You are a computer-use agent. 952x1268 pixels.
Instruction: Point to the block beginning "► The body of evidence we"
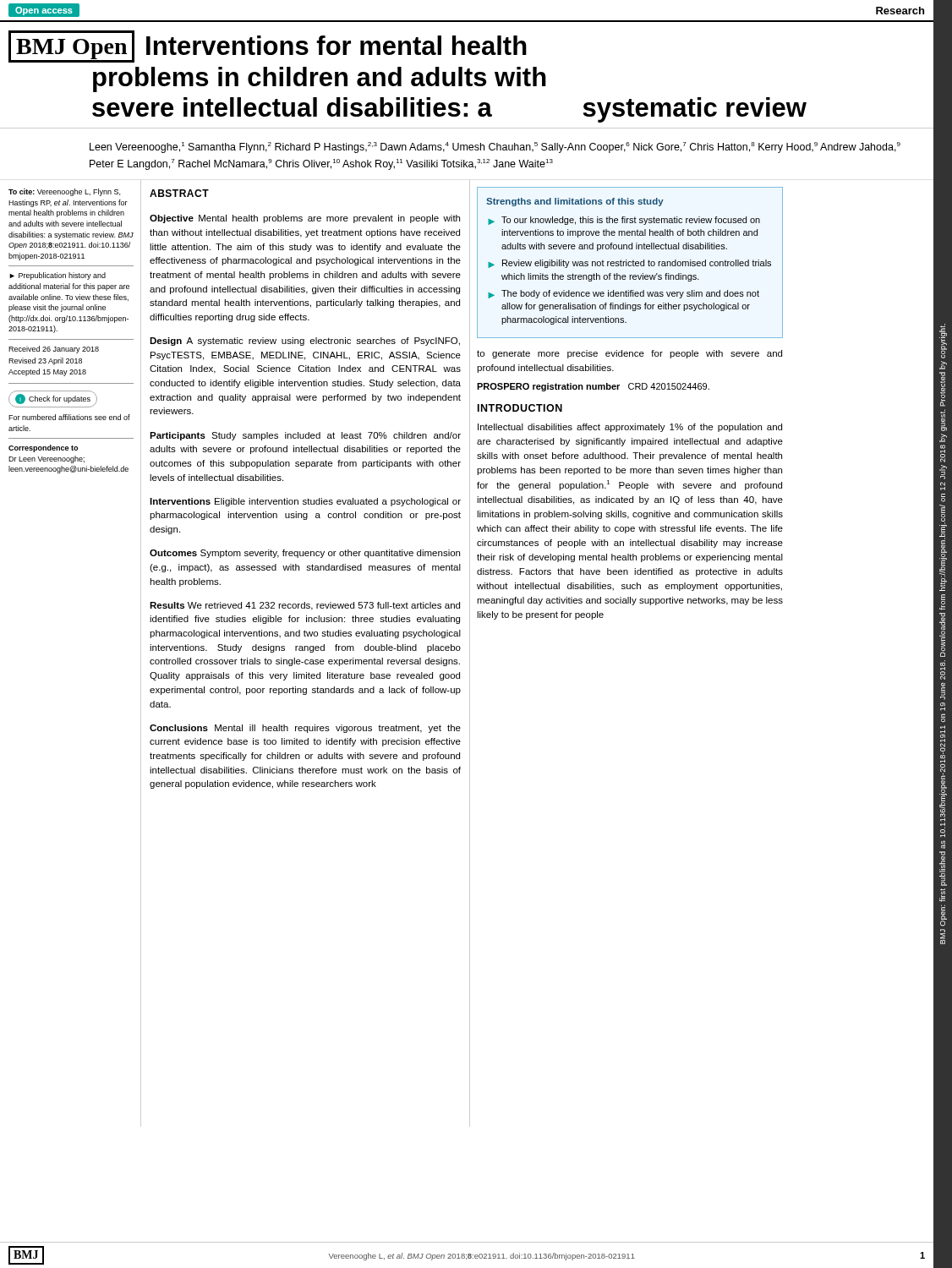click(630, 307)
